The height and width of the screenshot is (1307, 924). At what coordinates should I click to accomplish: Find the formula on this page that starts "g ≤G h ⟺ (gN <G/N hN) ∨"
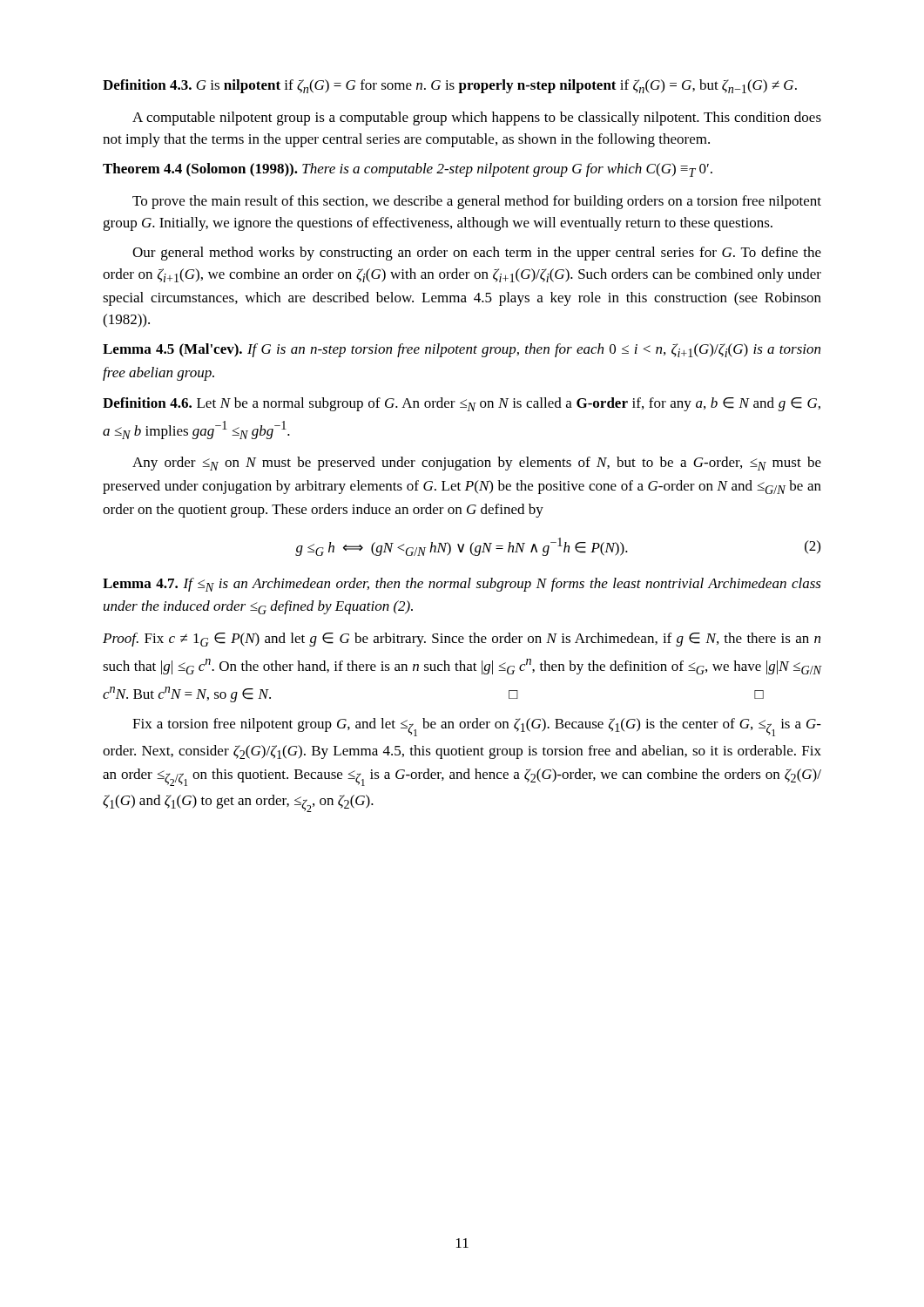click(559, 547)
